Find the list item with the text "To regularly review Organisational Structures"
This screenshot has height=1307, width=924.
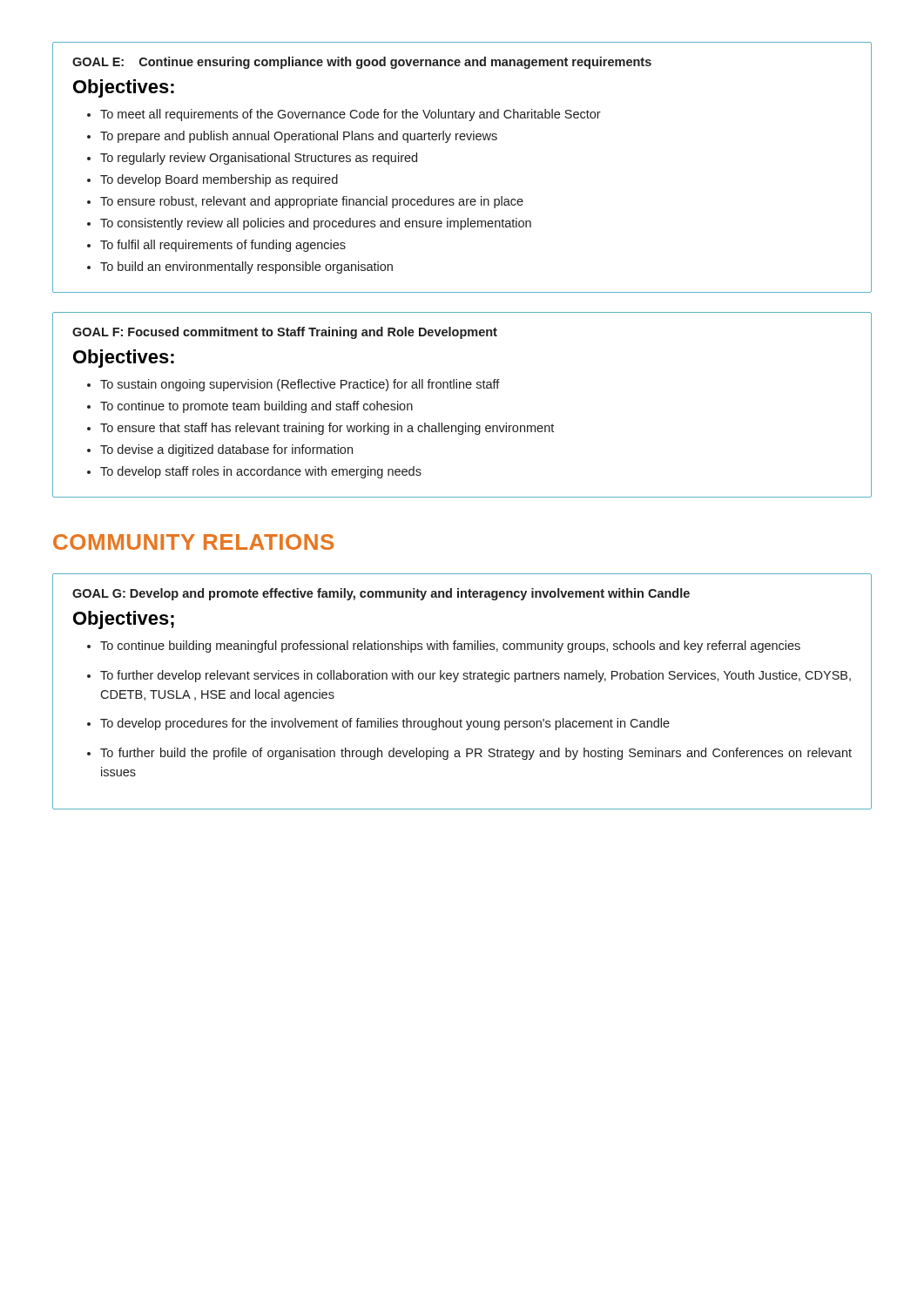(x=259, y=158)
